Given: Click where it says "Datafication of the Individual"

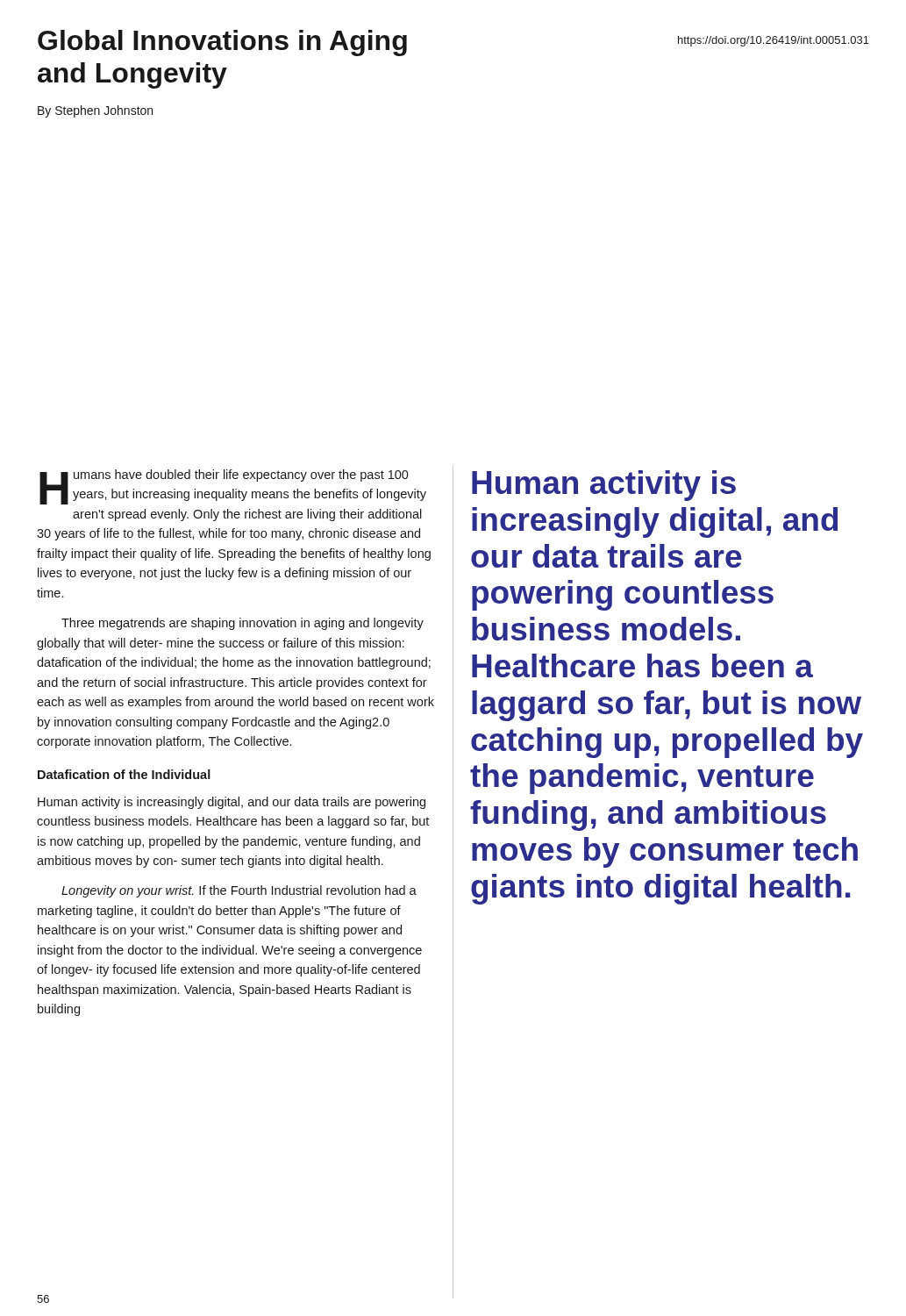Looking at the screenshot, I should (x=124, y=774).
